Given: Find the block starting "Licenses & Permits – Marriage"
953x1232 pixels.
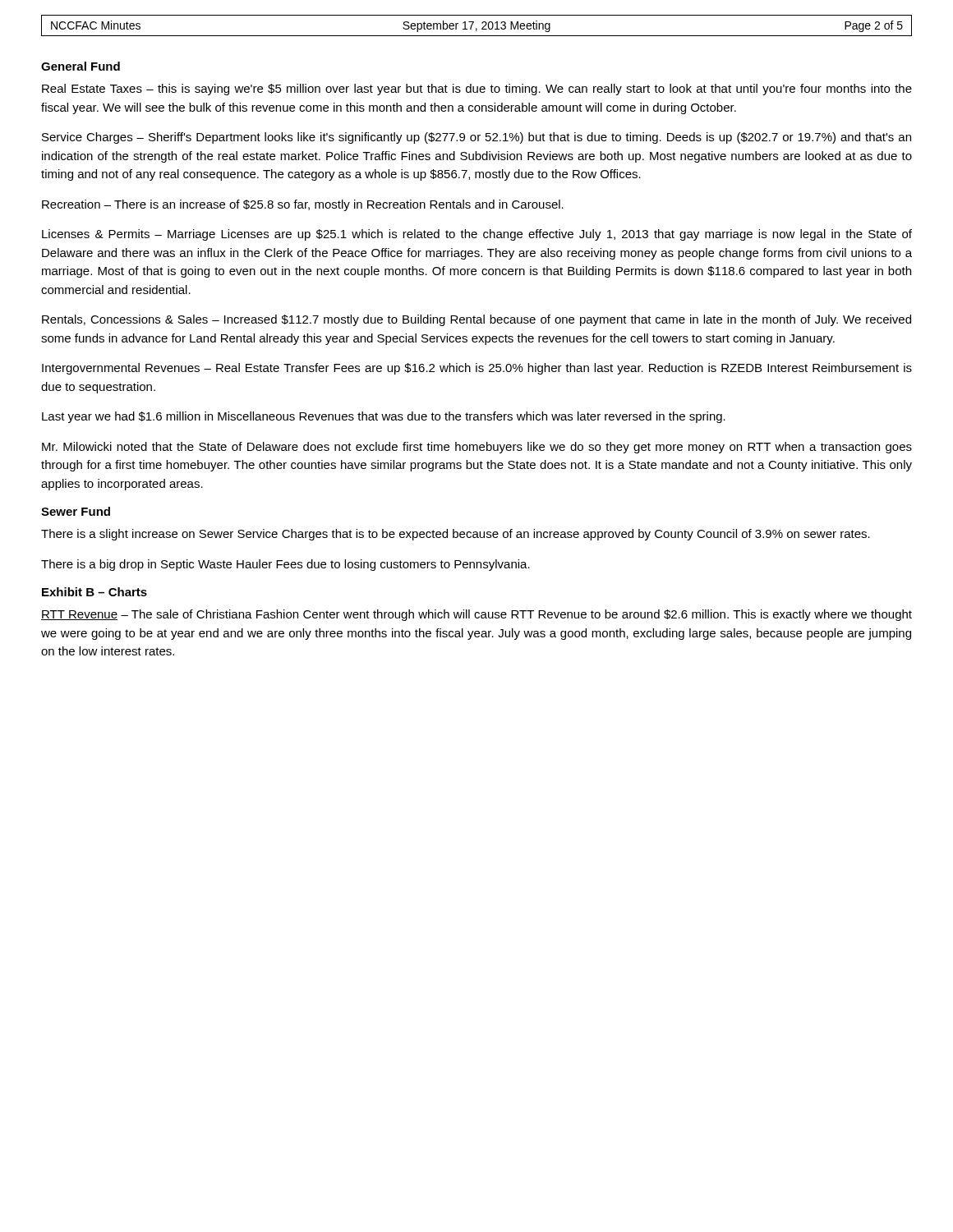Looking at the screenshot, I should 476,261.
